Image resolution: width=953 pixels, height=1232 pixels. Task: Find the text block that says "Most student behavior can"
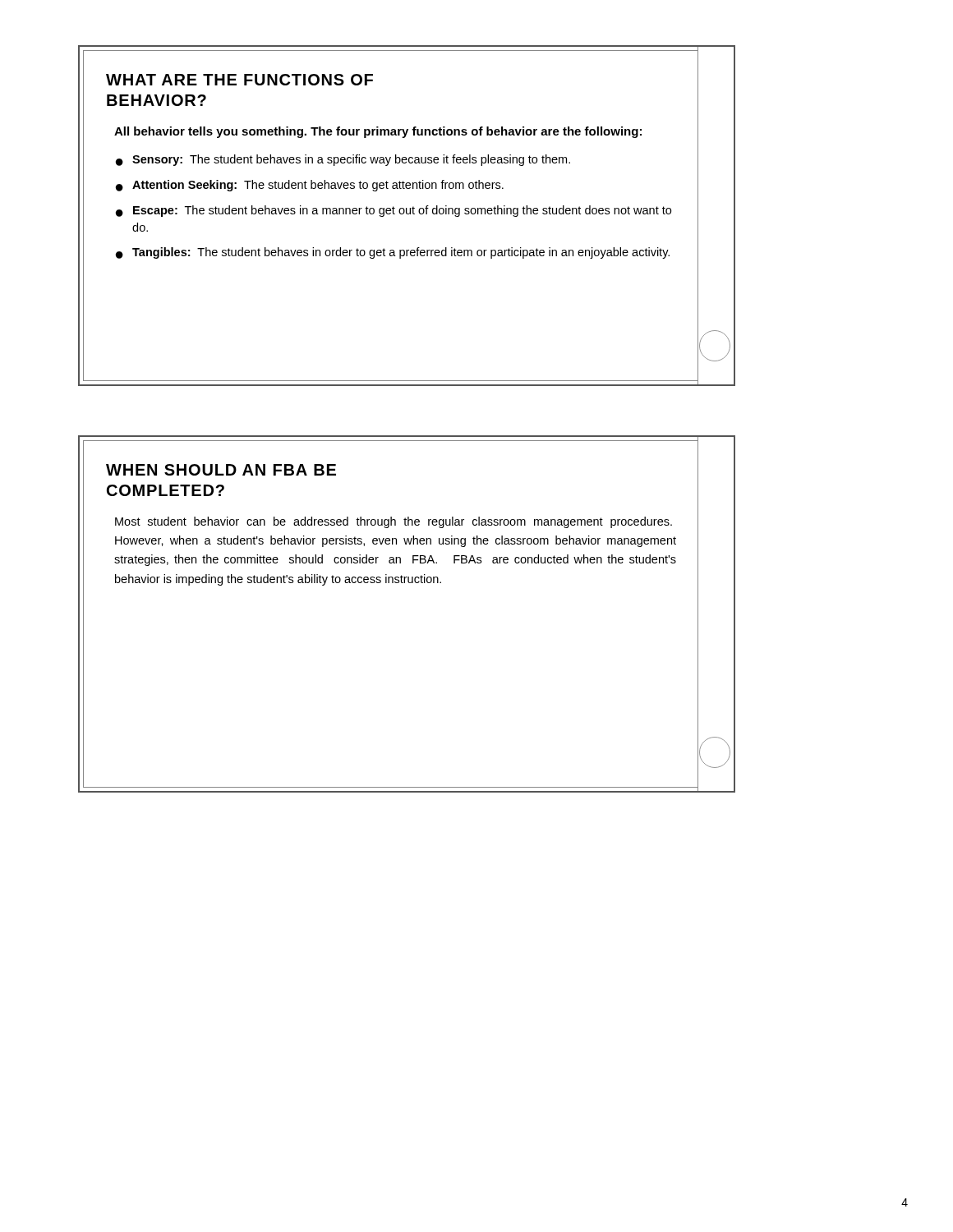coord(391,551)
